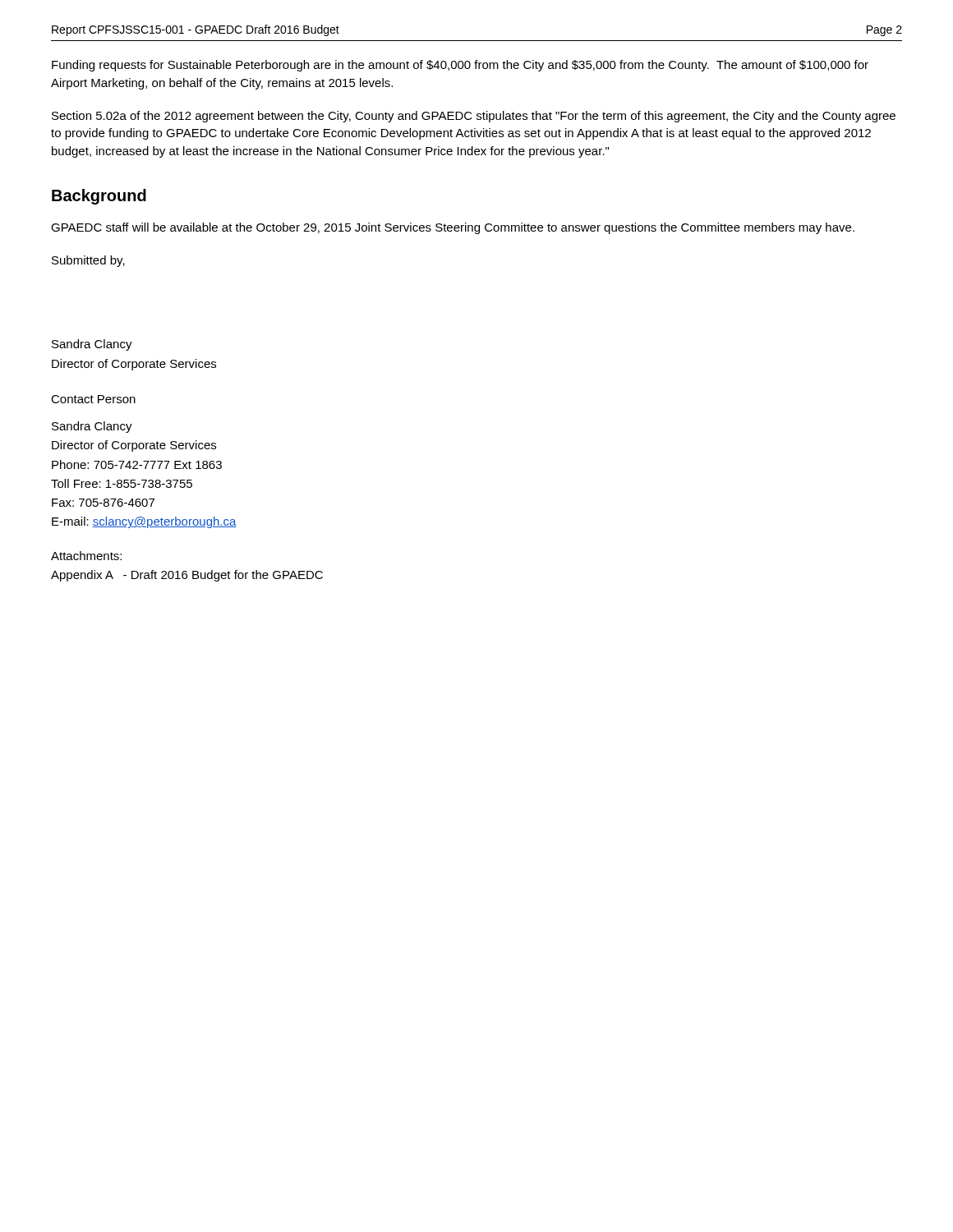The height and width of the screenshot is (1232, 953).
Task: Point to the passage starting "Attachments: Appendix A"
Action: [187, 565]
